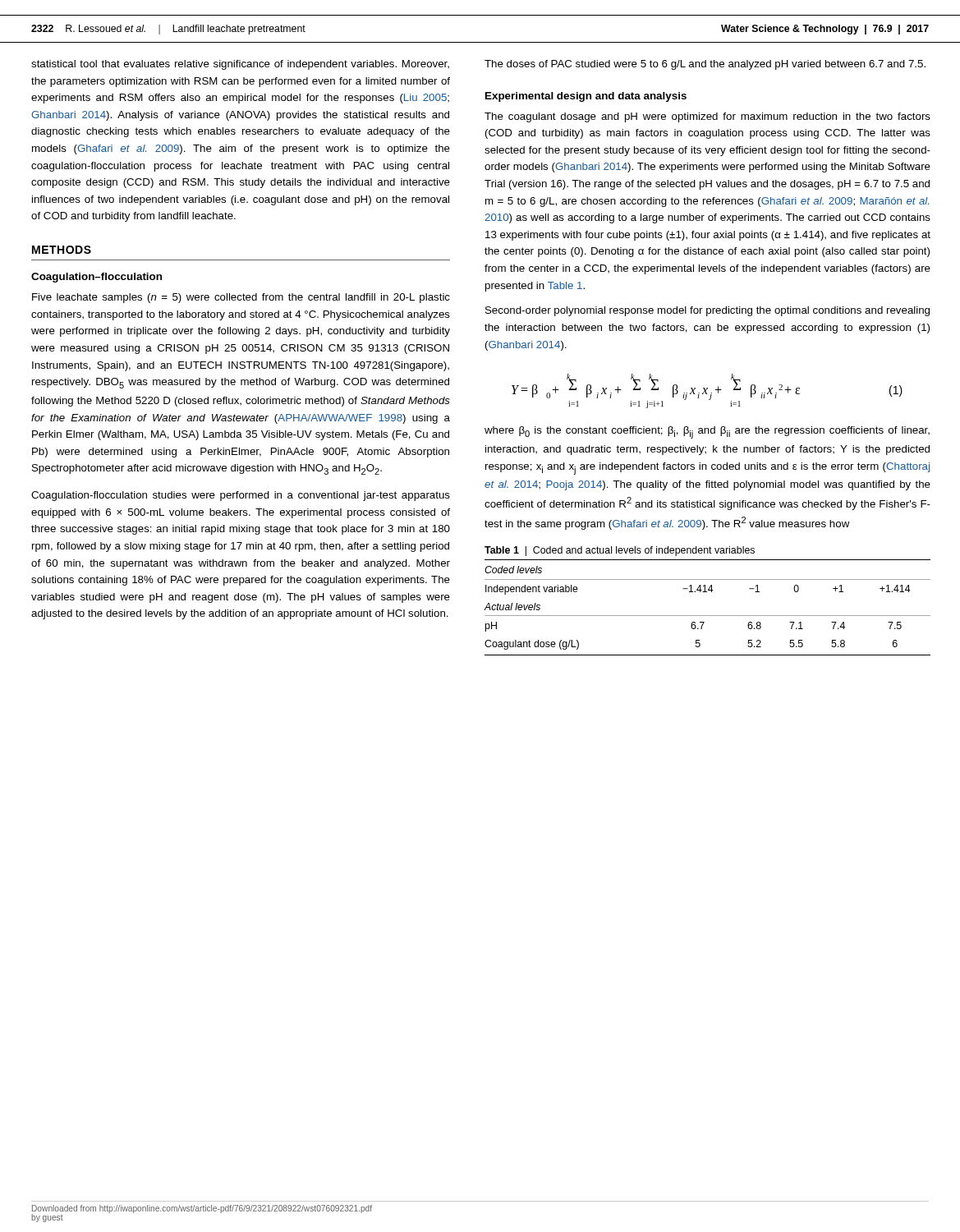Find the text block that reads "The doses of PAC studied were"
The width and height of the screenshot is (960, 1232).
[705, 64]
